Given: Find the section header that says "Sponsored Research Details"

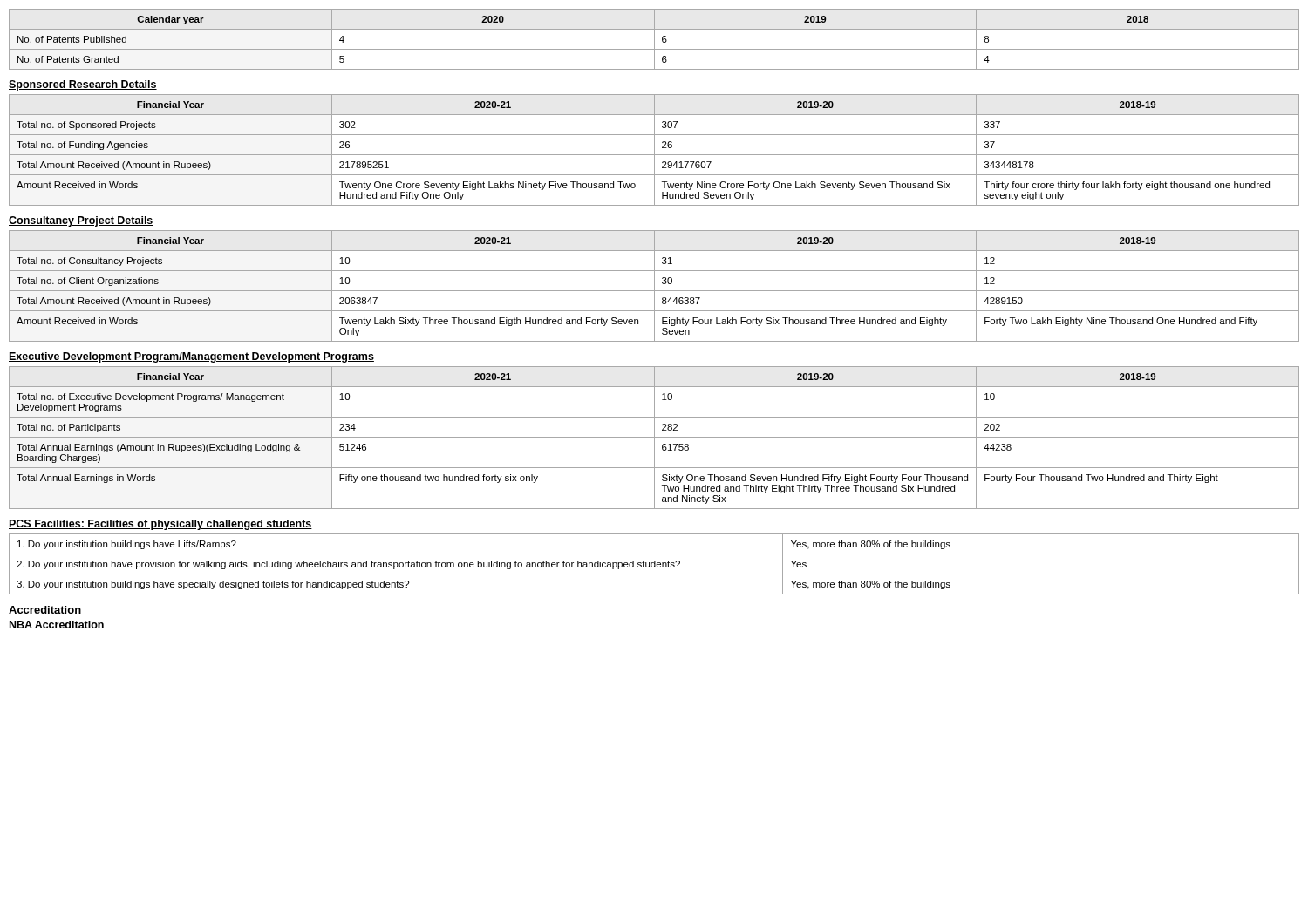Looking at the screenshot, I should [x=83, y=85].
